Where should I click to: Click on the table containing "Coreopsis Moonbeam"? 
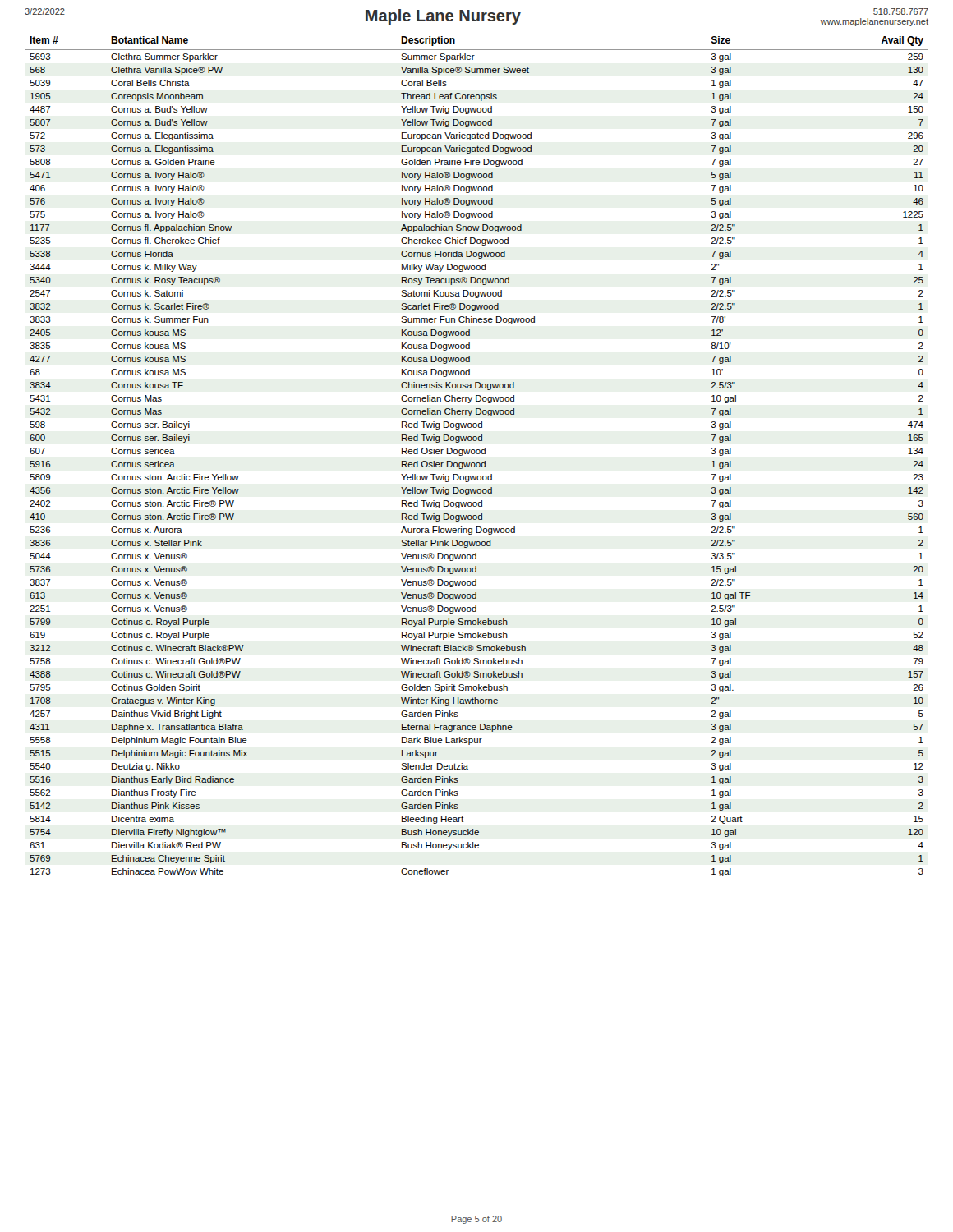[476, 455]
